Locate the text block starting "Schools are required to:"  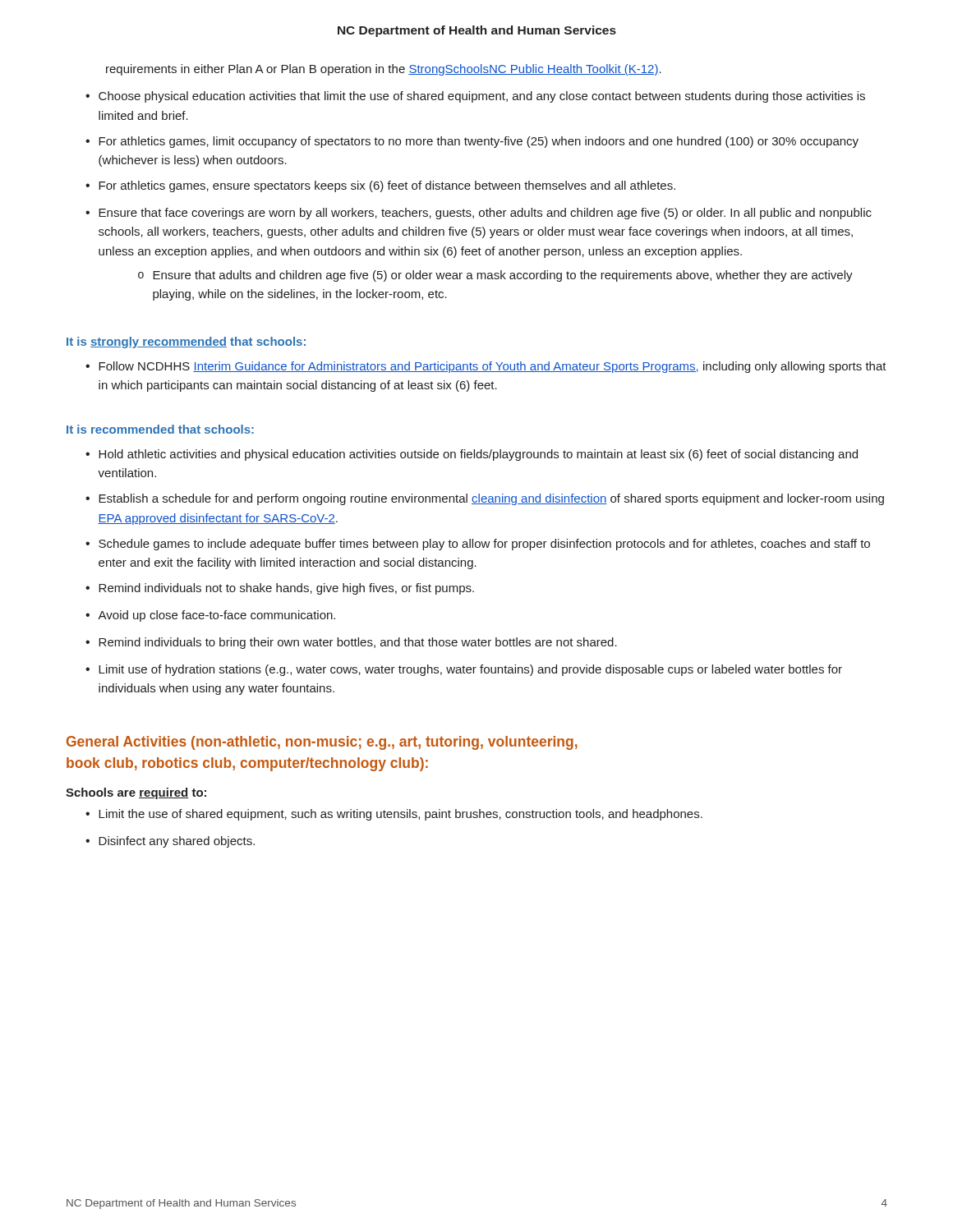point(137,792)
